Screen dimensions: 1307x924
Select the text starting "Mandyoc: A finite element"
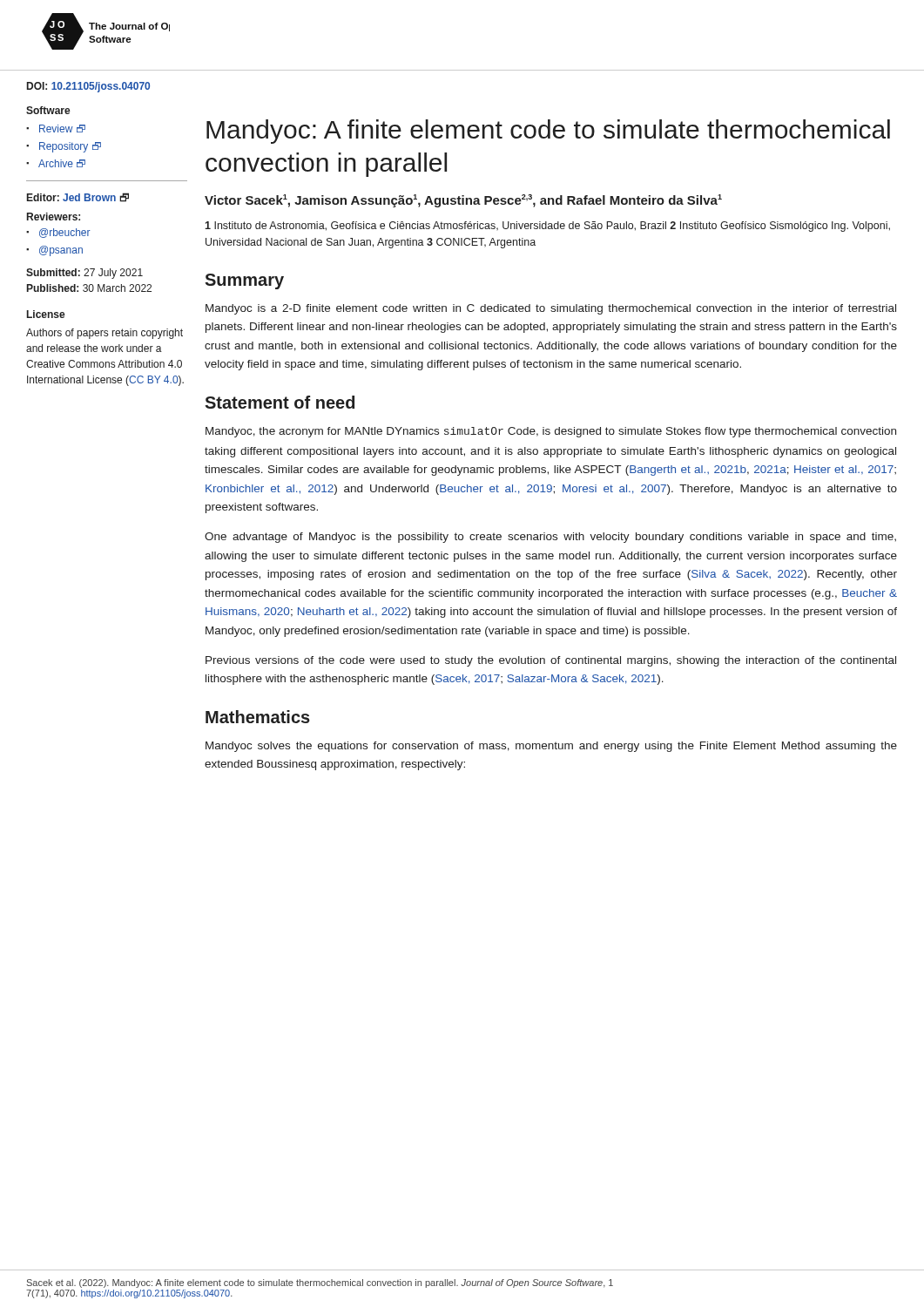click(551, 146)
